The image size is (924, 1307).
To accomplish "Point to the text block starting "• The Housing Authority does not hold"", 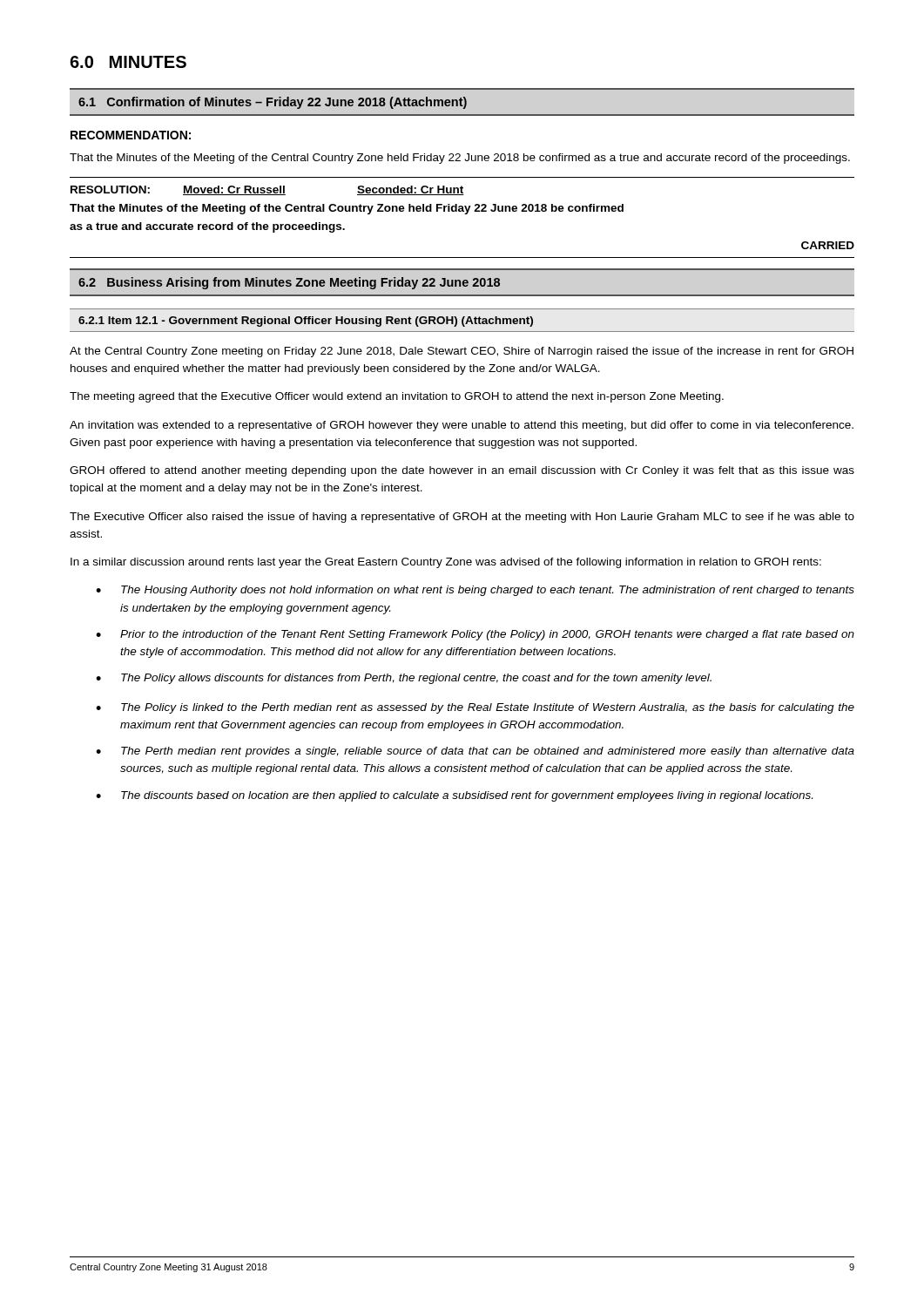I will tap(462, 599).
